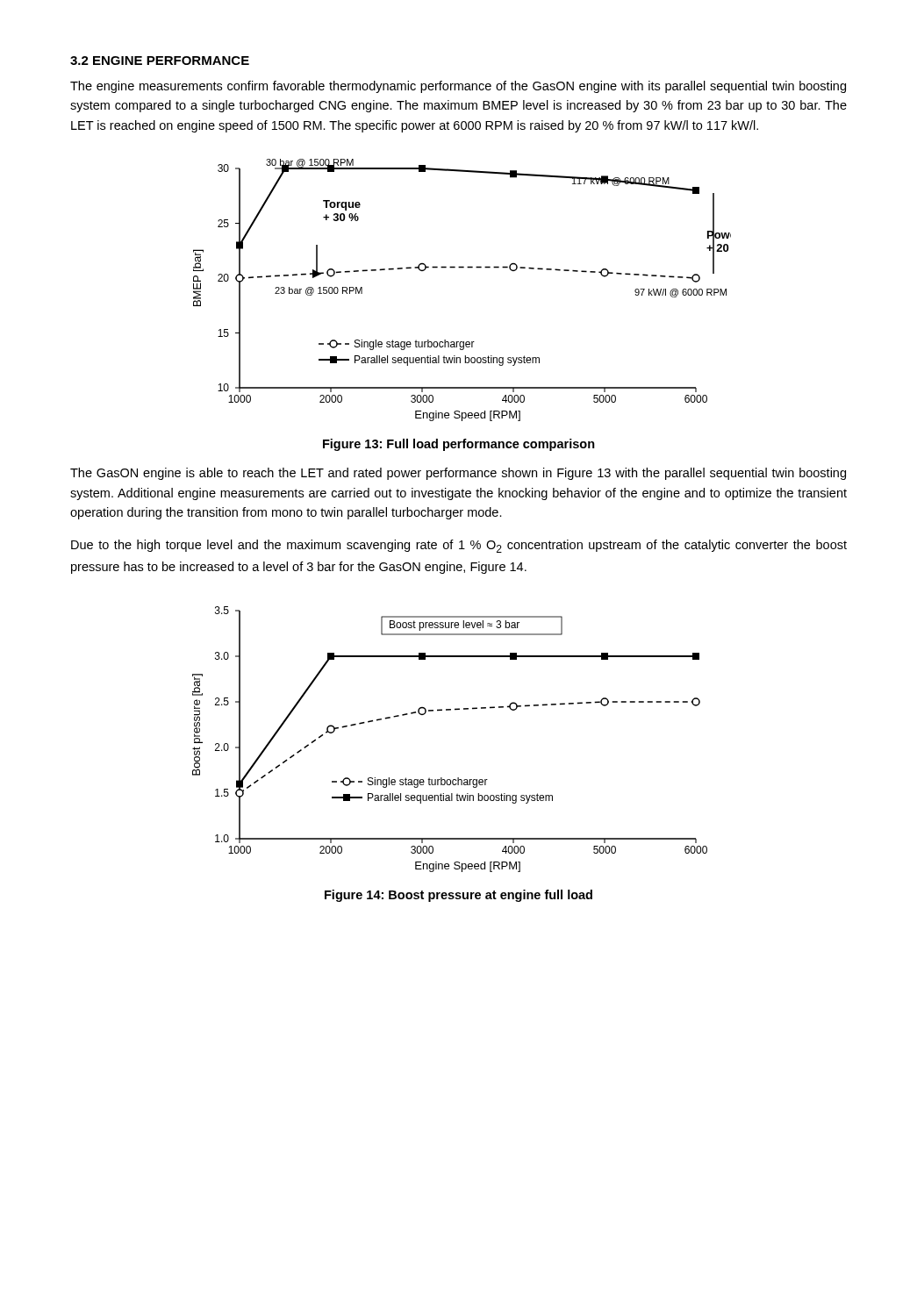Select the block starting "The GasON engine is able to reach"
The height and width of the screenshot is (1316, 917).
point(458,493)
